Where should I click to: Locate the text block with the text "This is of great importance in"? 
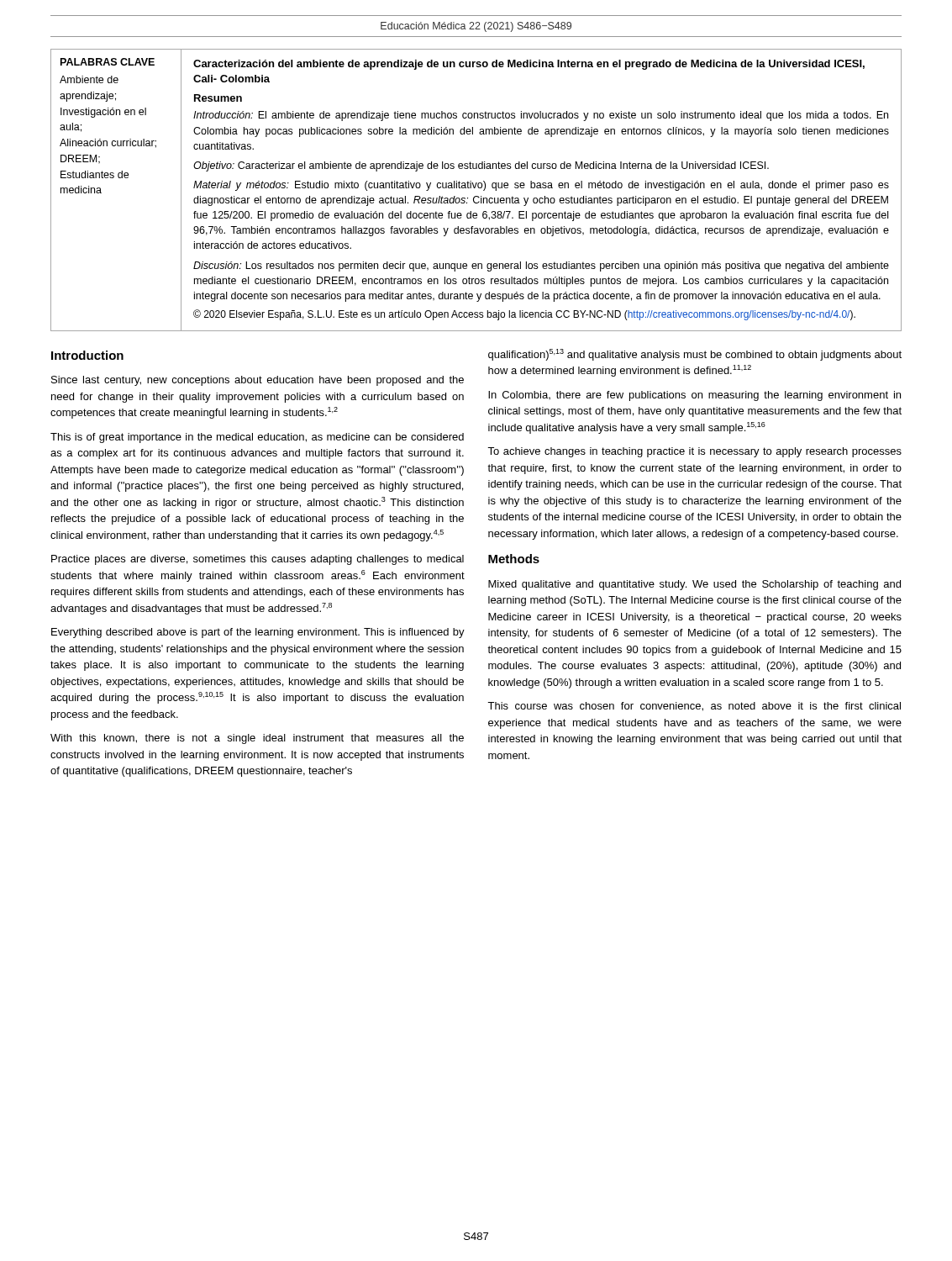(x=257, y=486)
